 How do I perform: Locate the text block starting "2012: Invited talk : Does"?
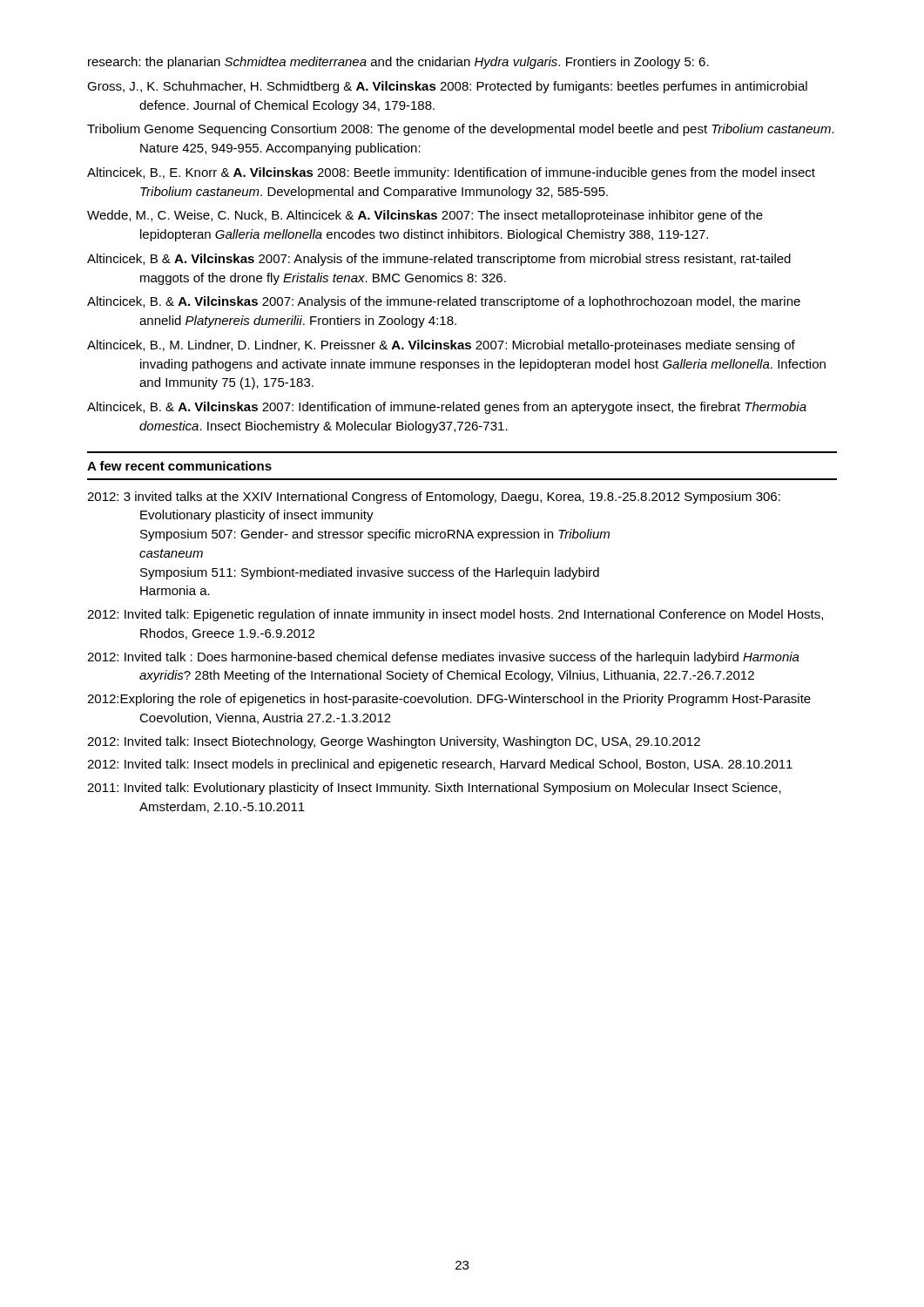click(x=443, y=666)
